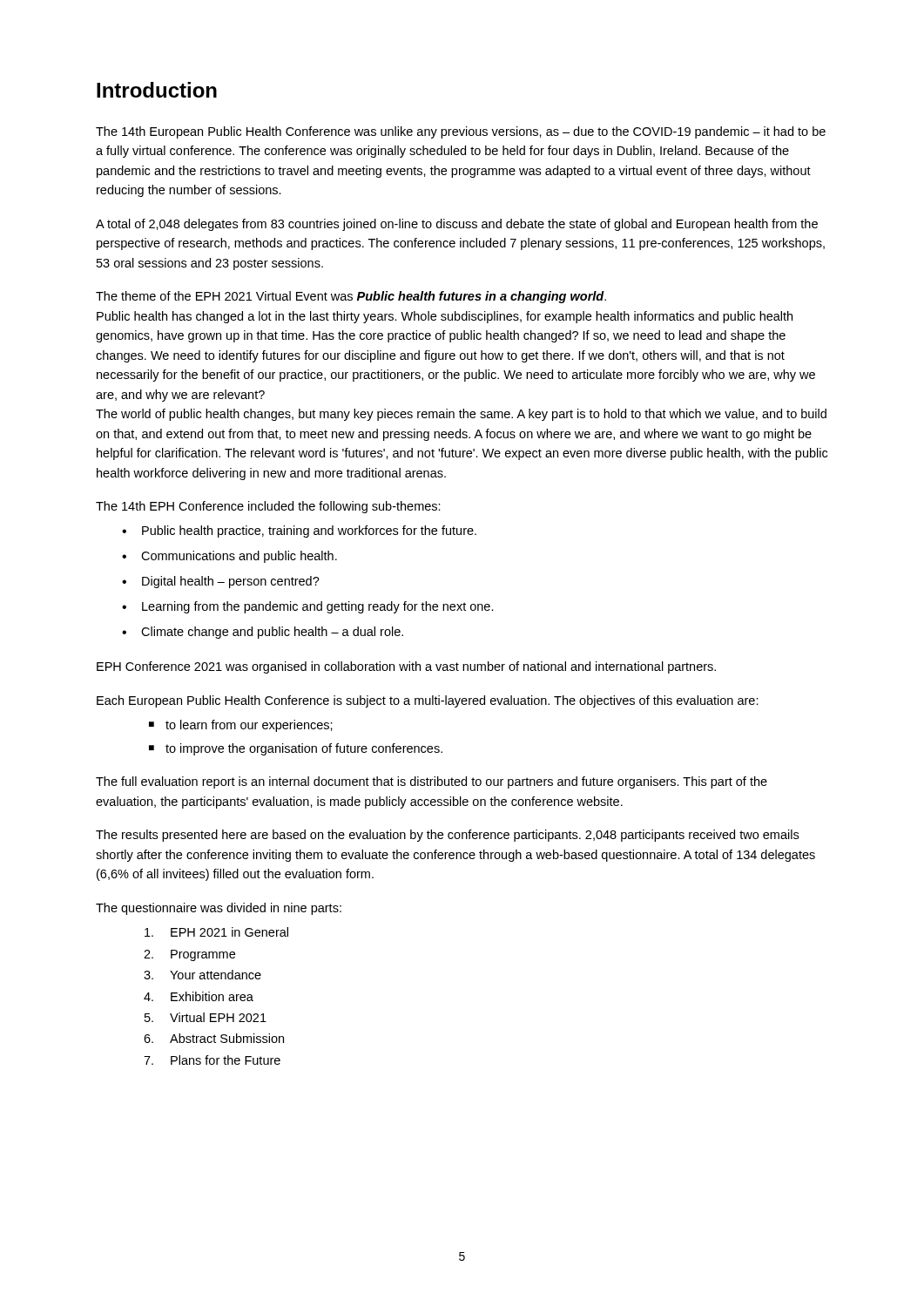Navigate to the block starting "• Climate change and public health –"
The height and width of the screenshot is (1307, 924).
(263, 633)
